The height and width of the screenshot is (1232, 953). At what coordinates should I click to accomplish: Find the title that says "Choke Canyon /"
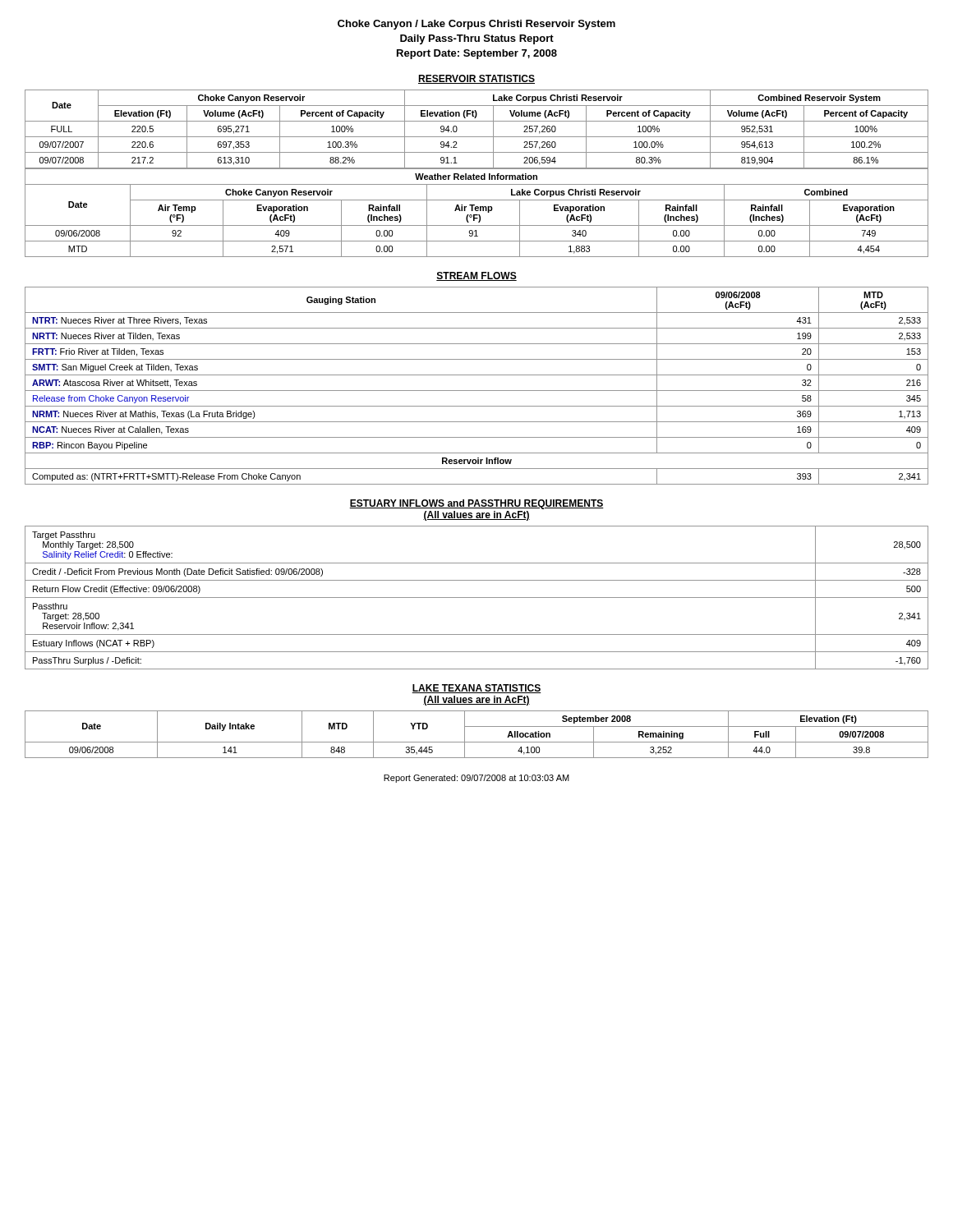[476, 39]
